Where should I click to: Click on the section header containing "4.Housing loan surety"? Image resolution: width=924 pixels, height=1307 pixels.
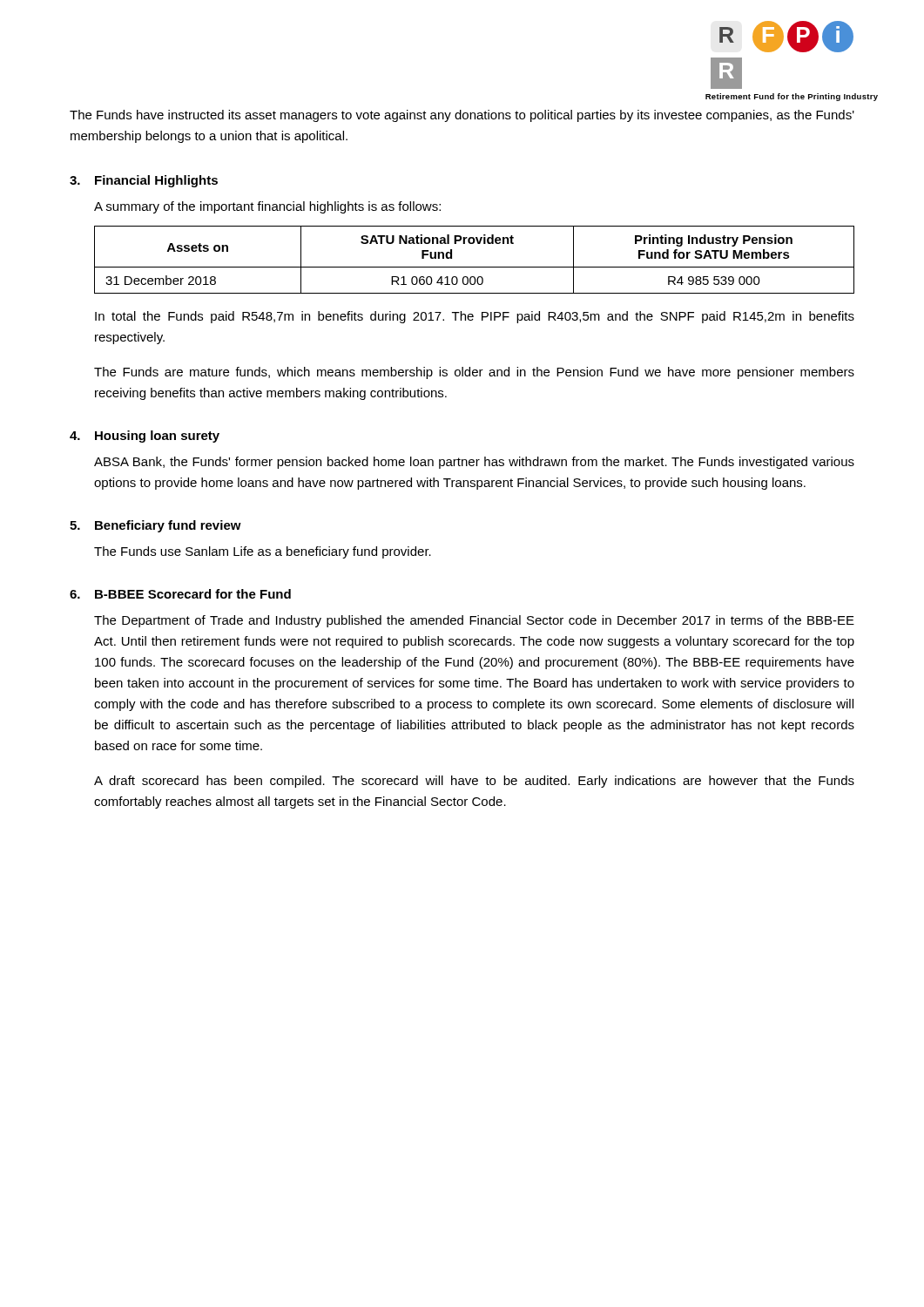click(x=145, y=435)
